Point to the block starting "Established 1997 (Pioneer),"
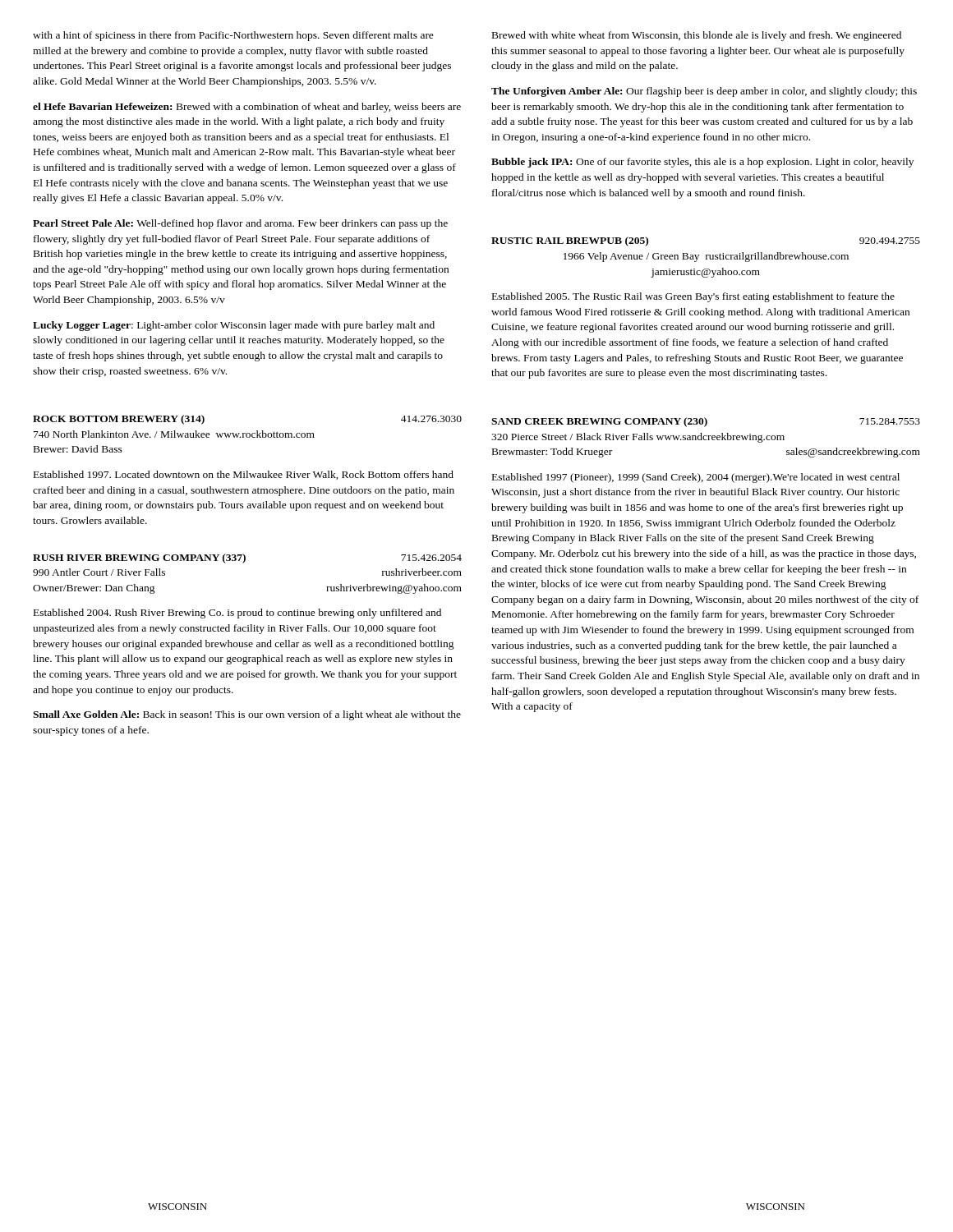The height and width of the screenshot is (1232, 953). (706, 592)
